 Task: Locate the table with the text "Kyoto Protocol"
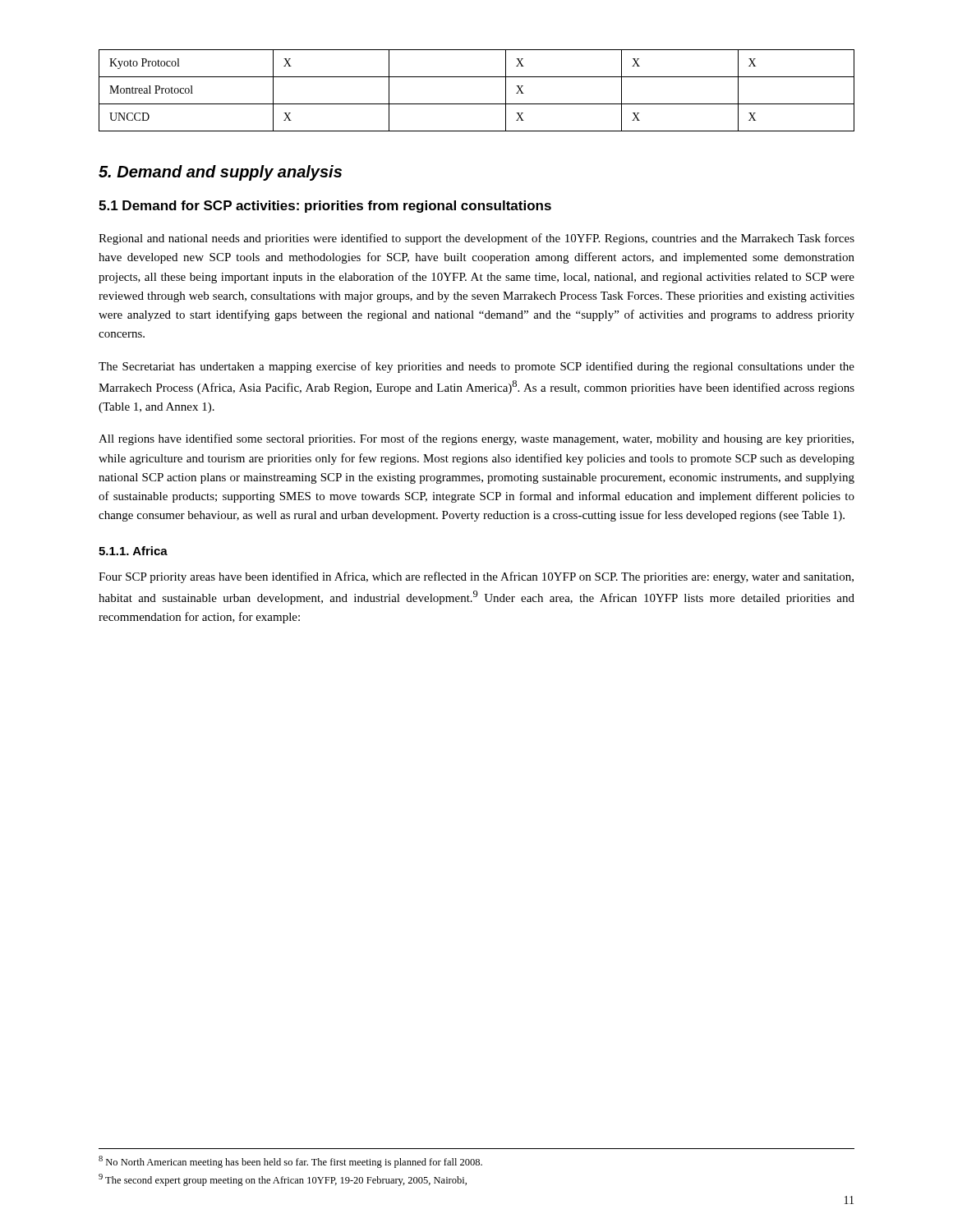(476, 90)
